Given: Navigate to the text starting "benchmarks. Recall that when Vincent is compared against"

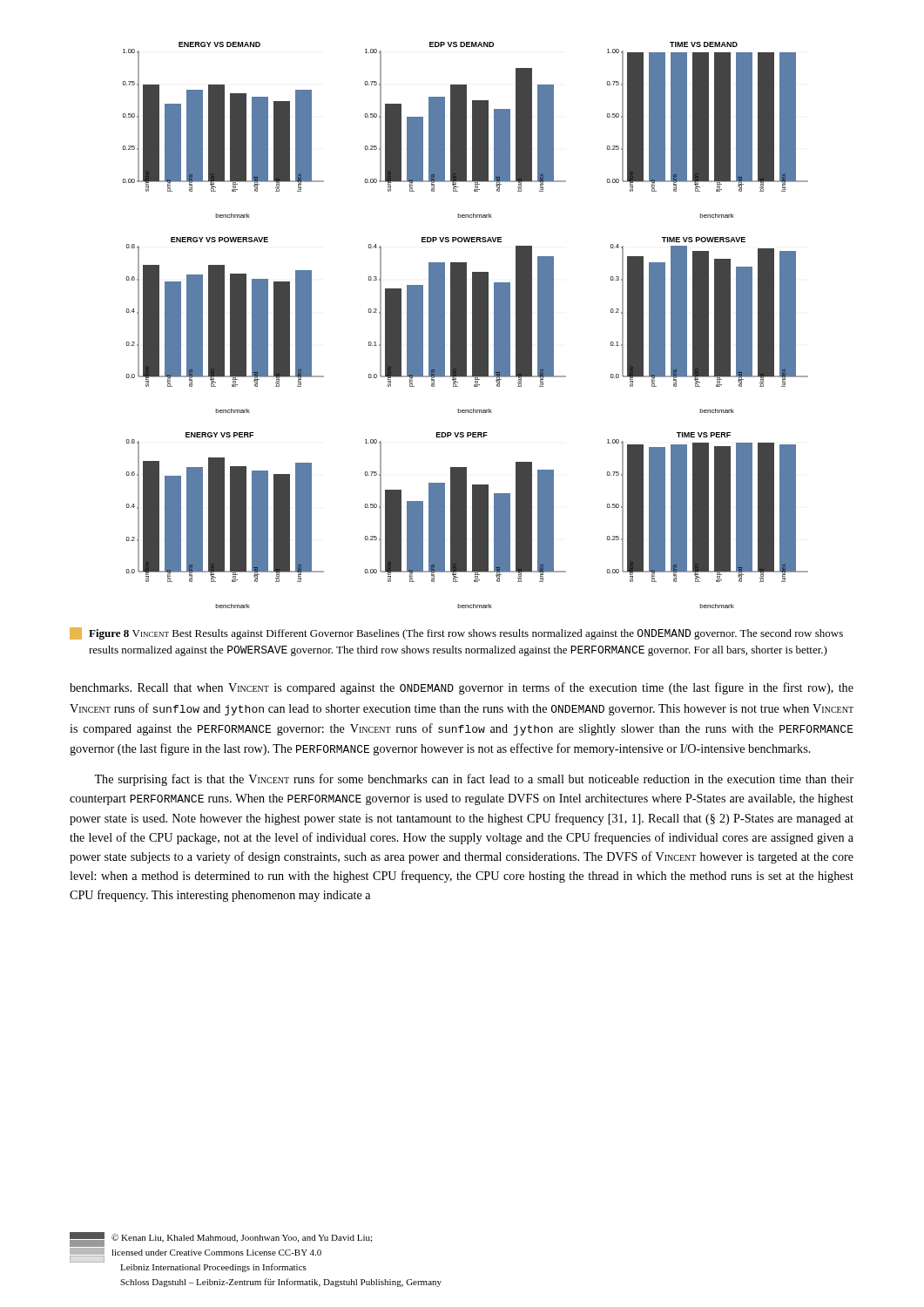Looking at the screenshot, I should [x=462, y=719].
